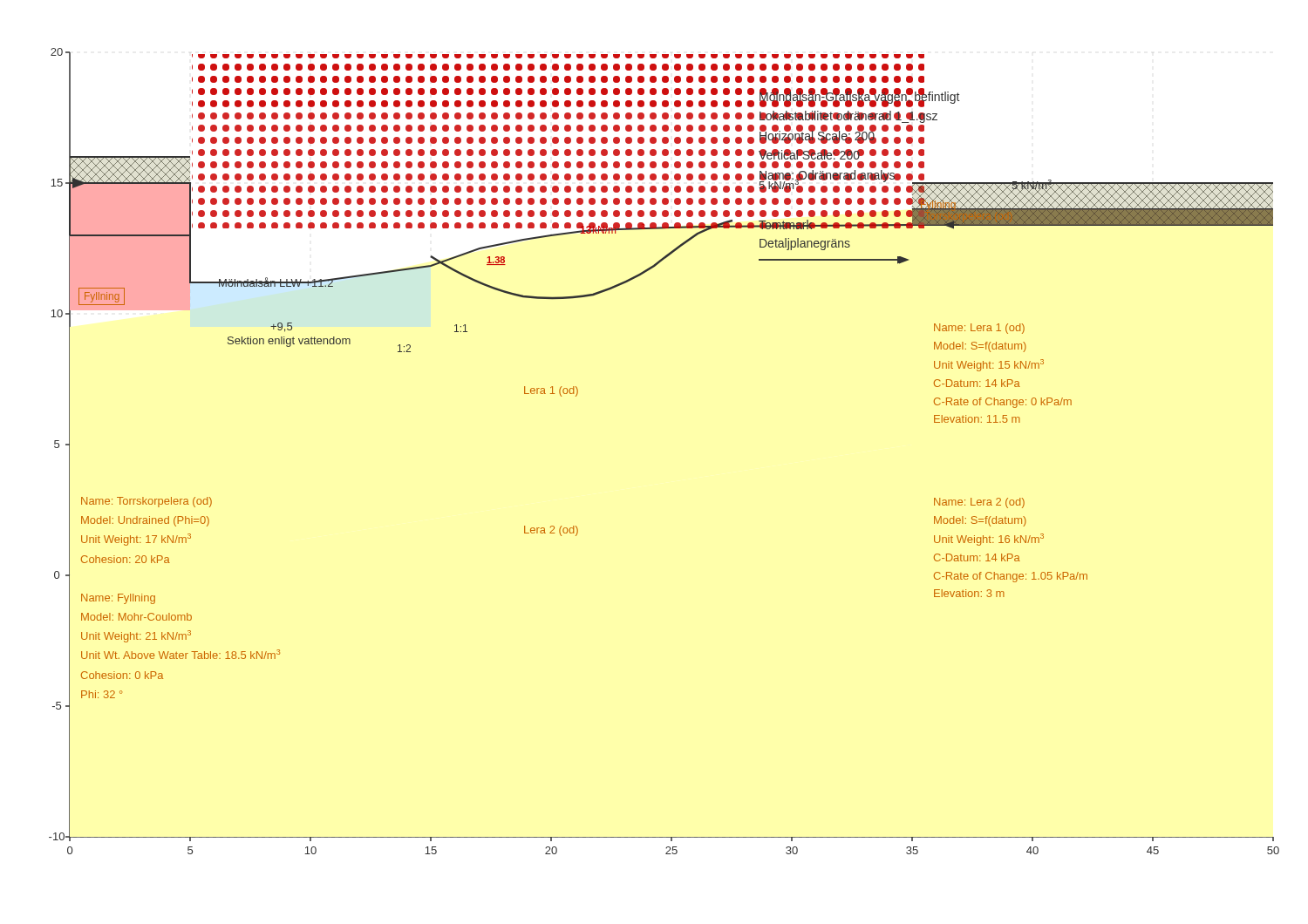Viewport: 1308px width, 924px height.
Task: Find the text starting "Sektion enligt vattendom"
Action: (x=289, y=340)
